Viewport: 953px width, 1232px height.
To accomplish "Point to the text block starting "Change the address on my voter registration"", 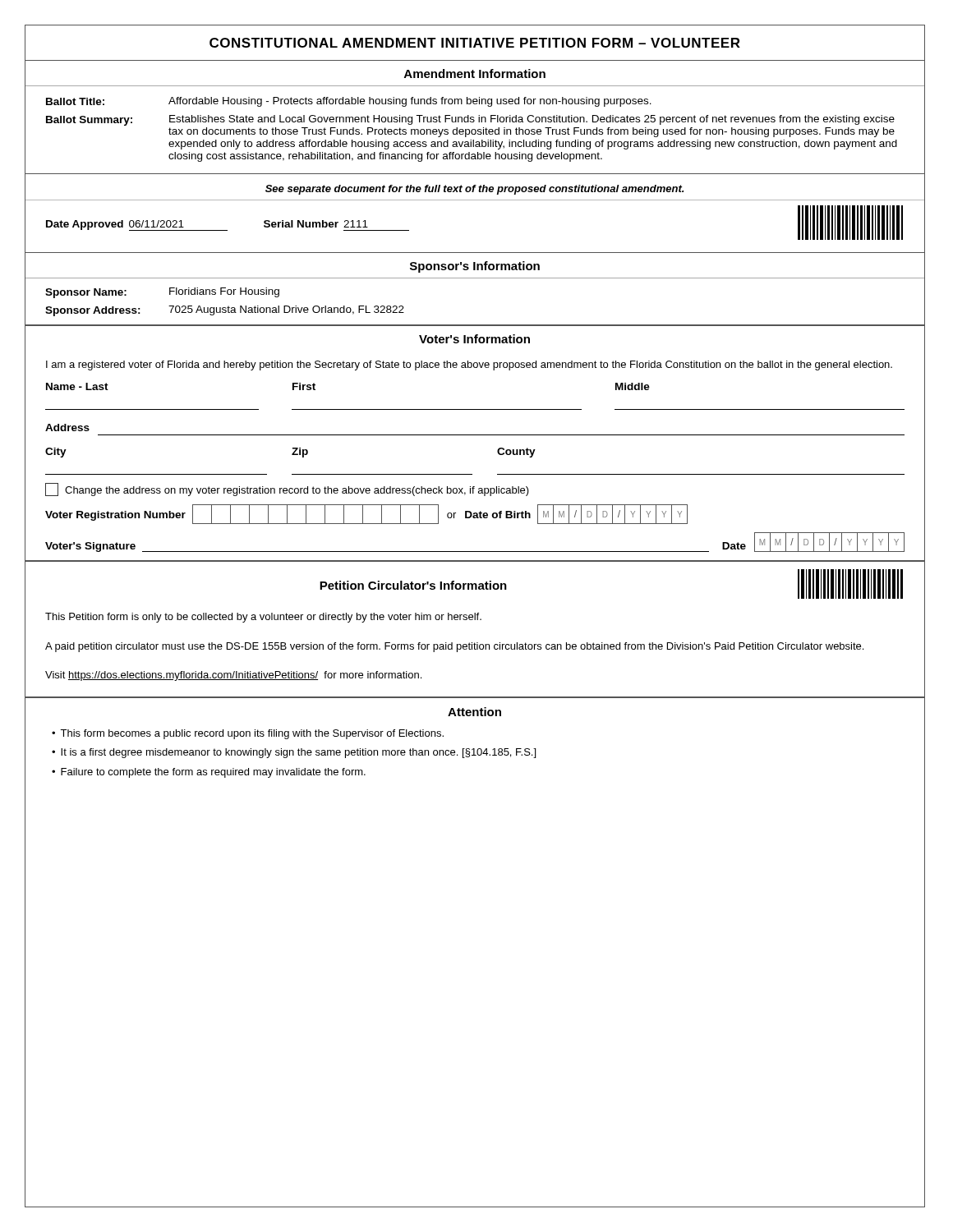I will [287, 490].
